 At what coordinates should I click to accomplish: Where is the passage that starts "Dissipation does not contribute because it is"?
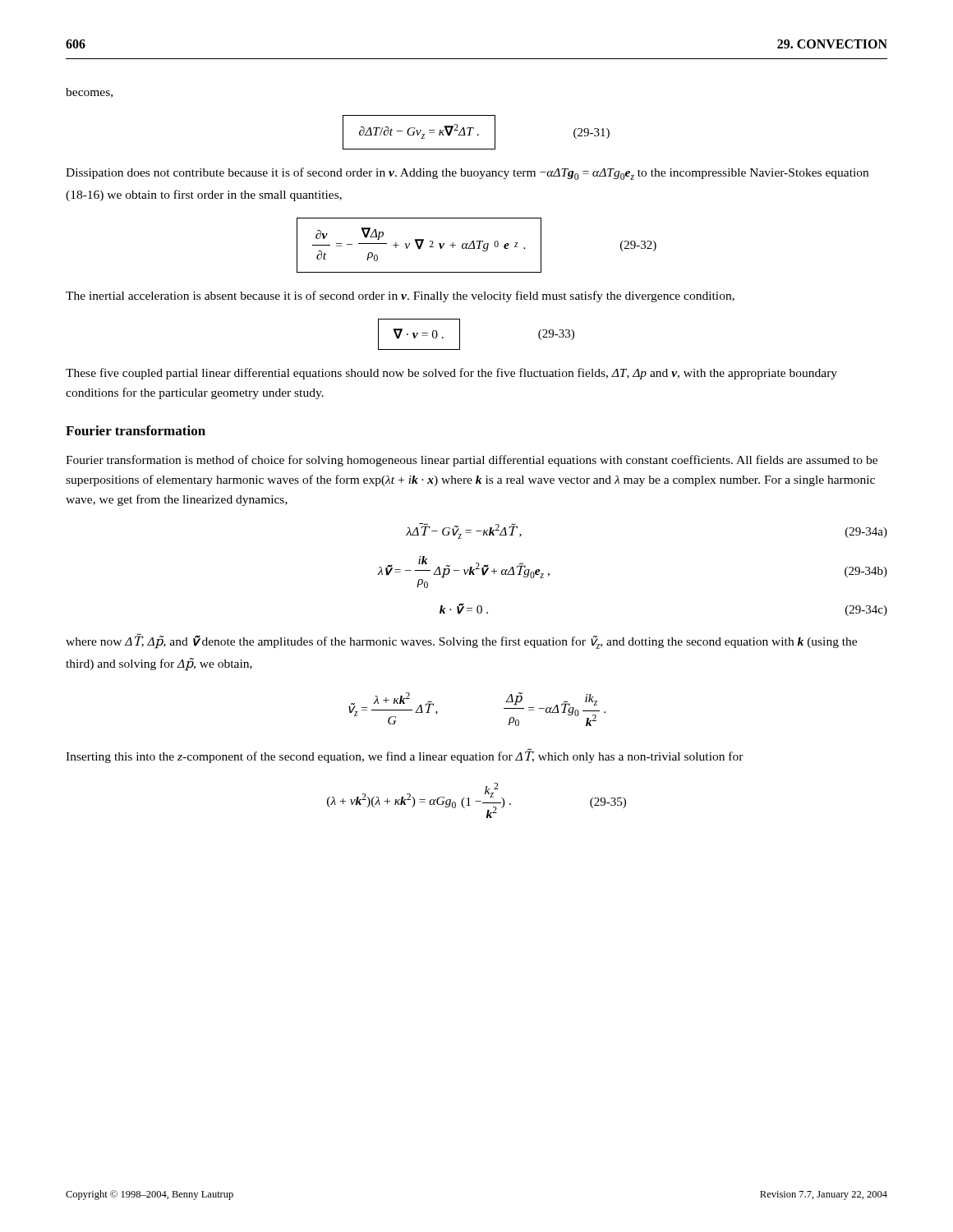pos(467,183)
